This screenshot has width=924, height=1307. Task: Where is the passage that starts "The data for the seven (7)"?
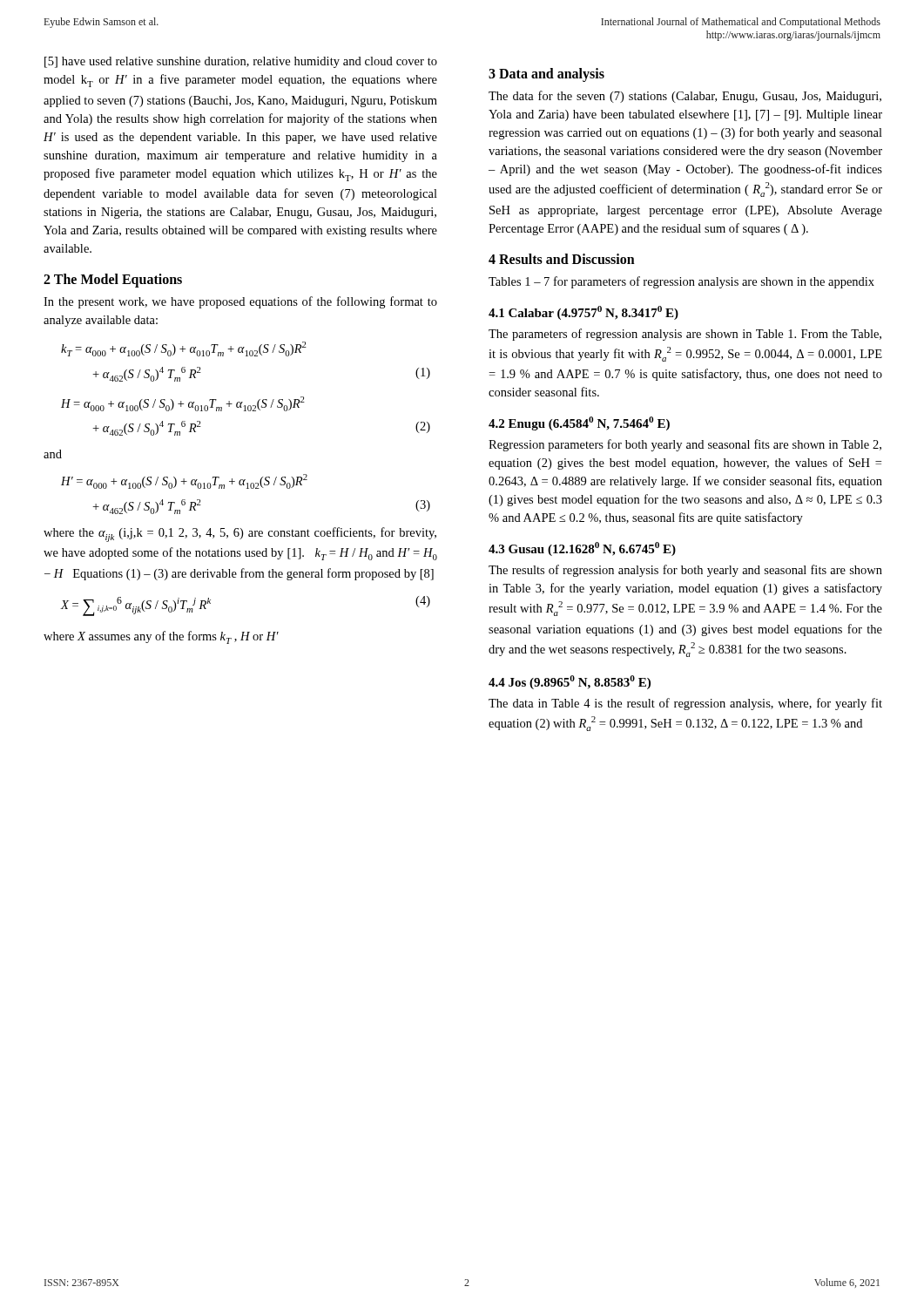pos(685,162)
